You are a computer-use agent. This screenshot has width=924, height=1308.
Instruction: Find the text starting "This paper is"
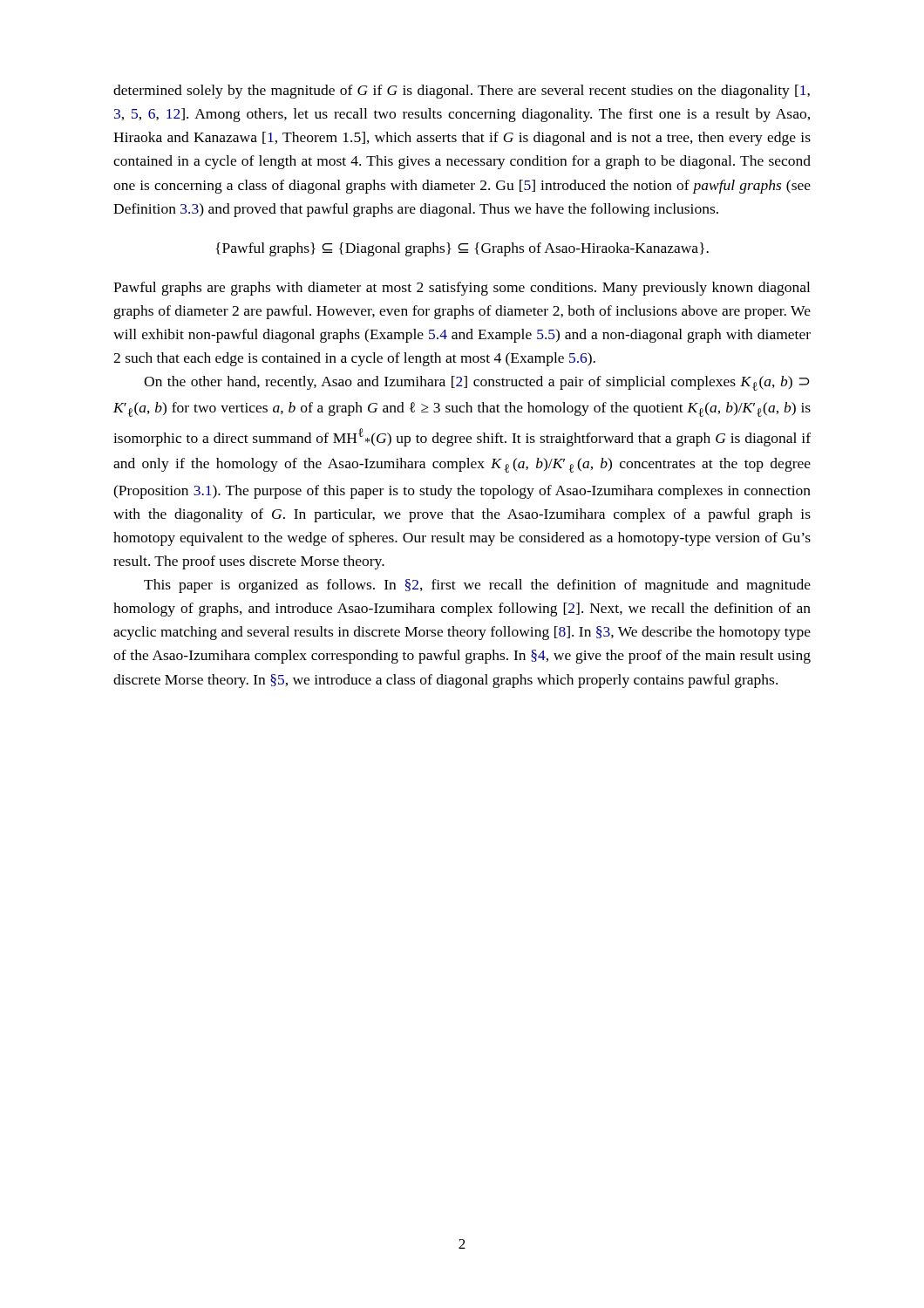[x=462, y=632]
